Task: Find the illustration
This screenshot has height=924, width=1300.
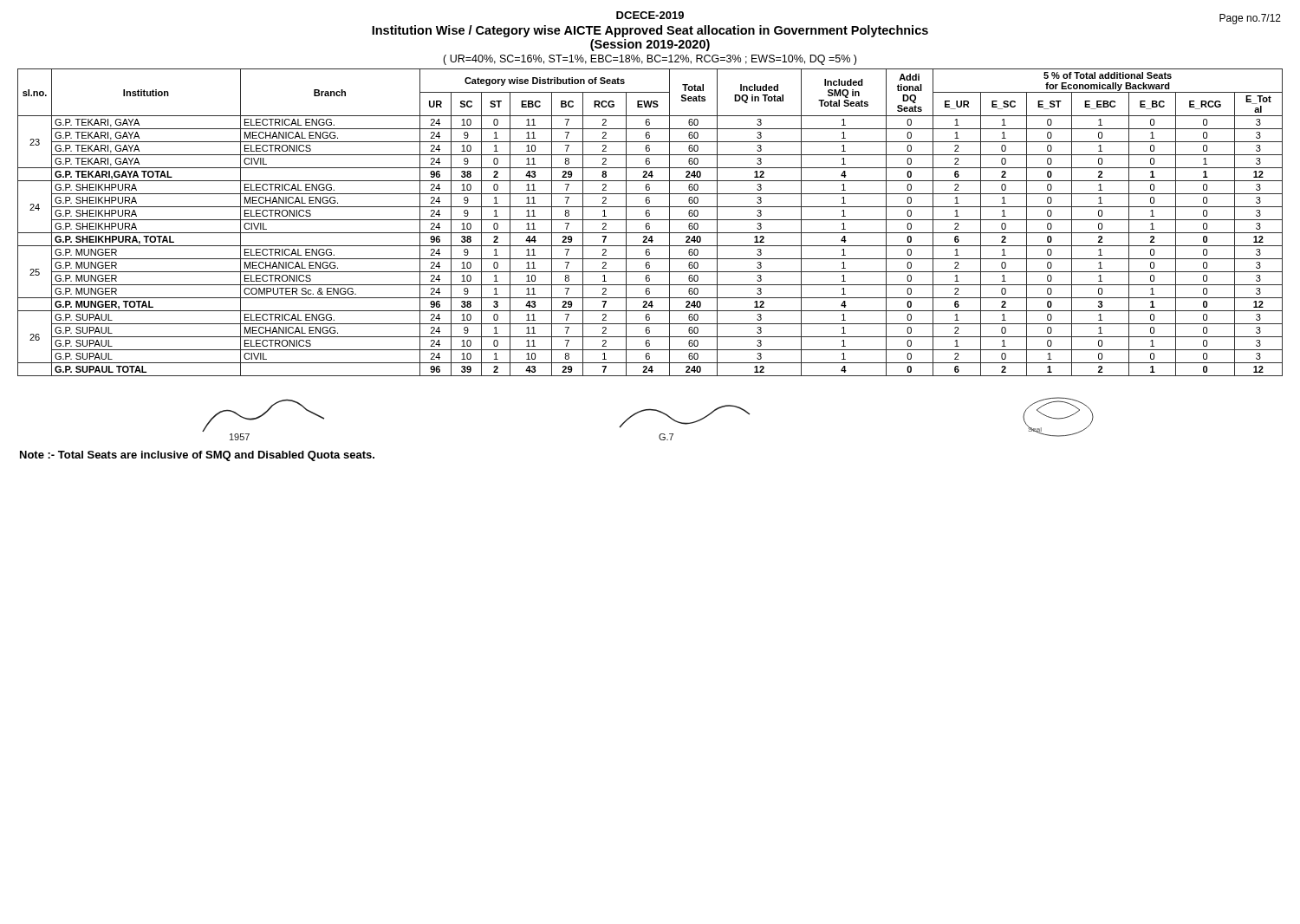Action: point(650,412)
